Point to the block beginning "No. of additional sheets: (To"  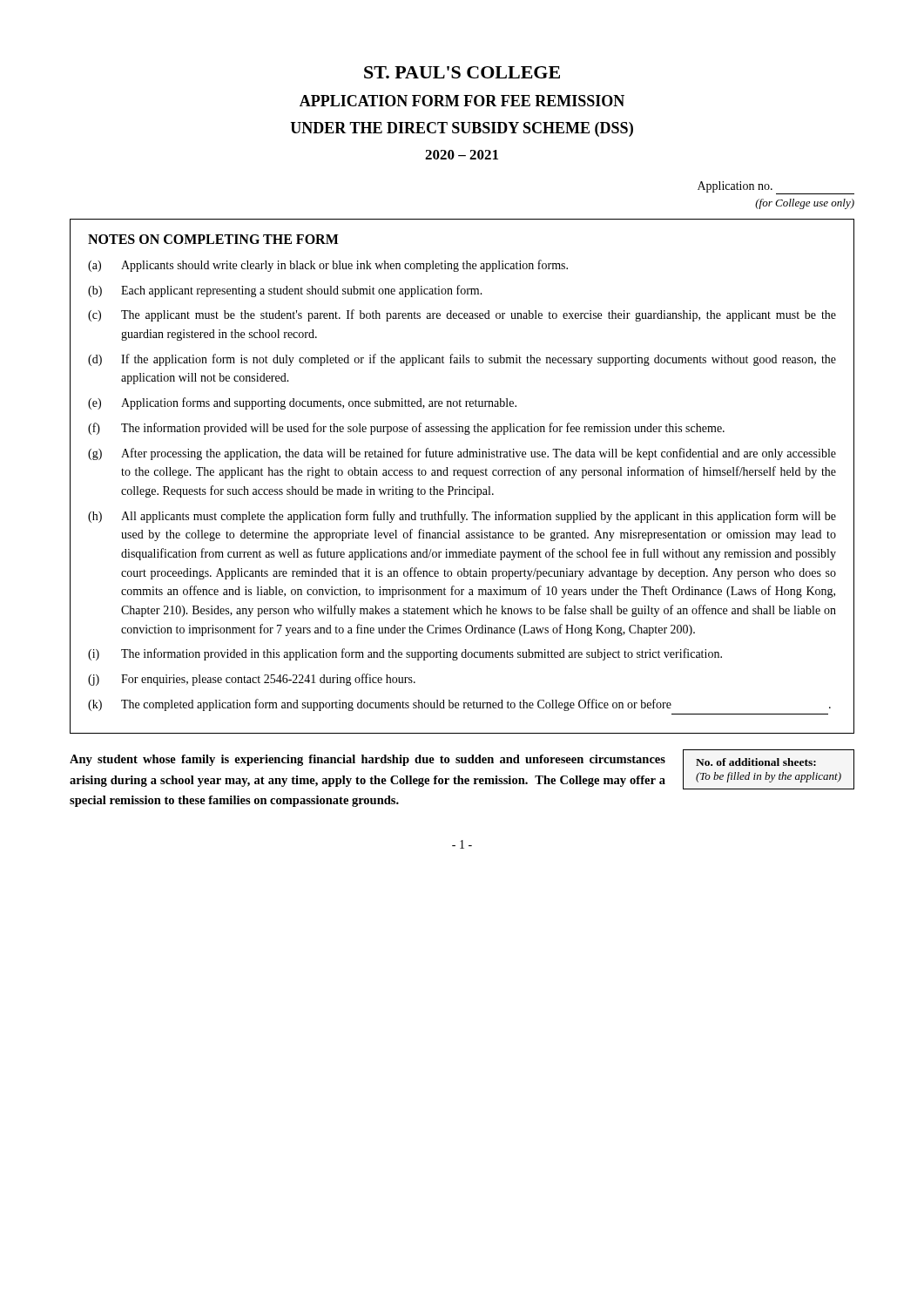click(x=769, y=770)
